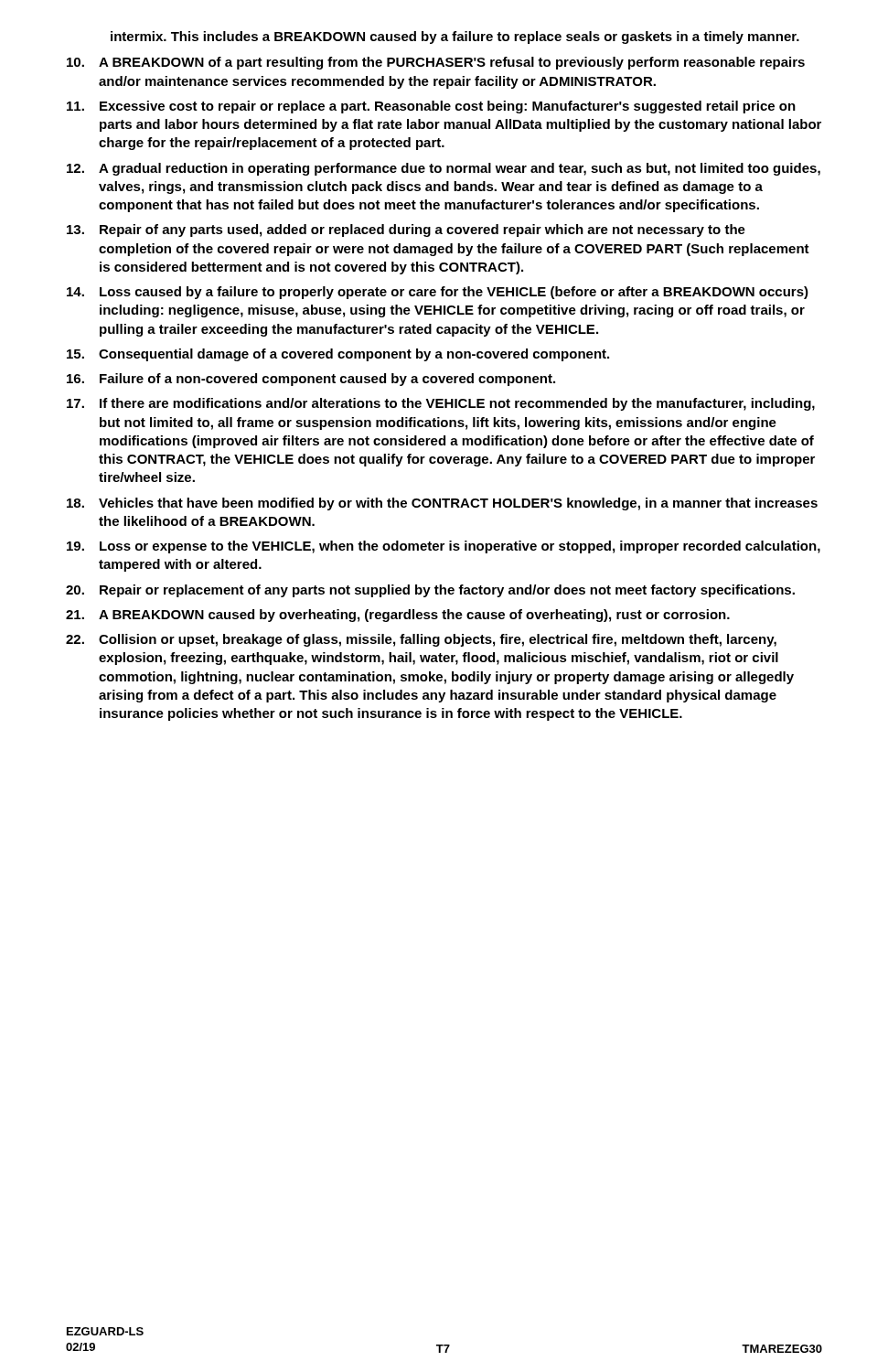Select the list item containing "20. Repair or replacement of"
Screen dimensions: 1372x888
point(444,590)
